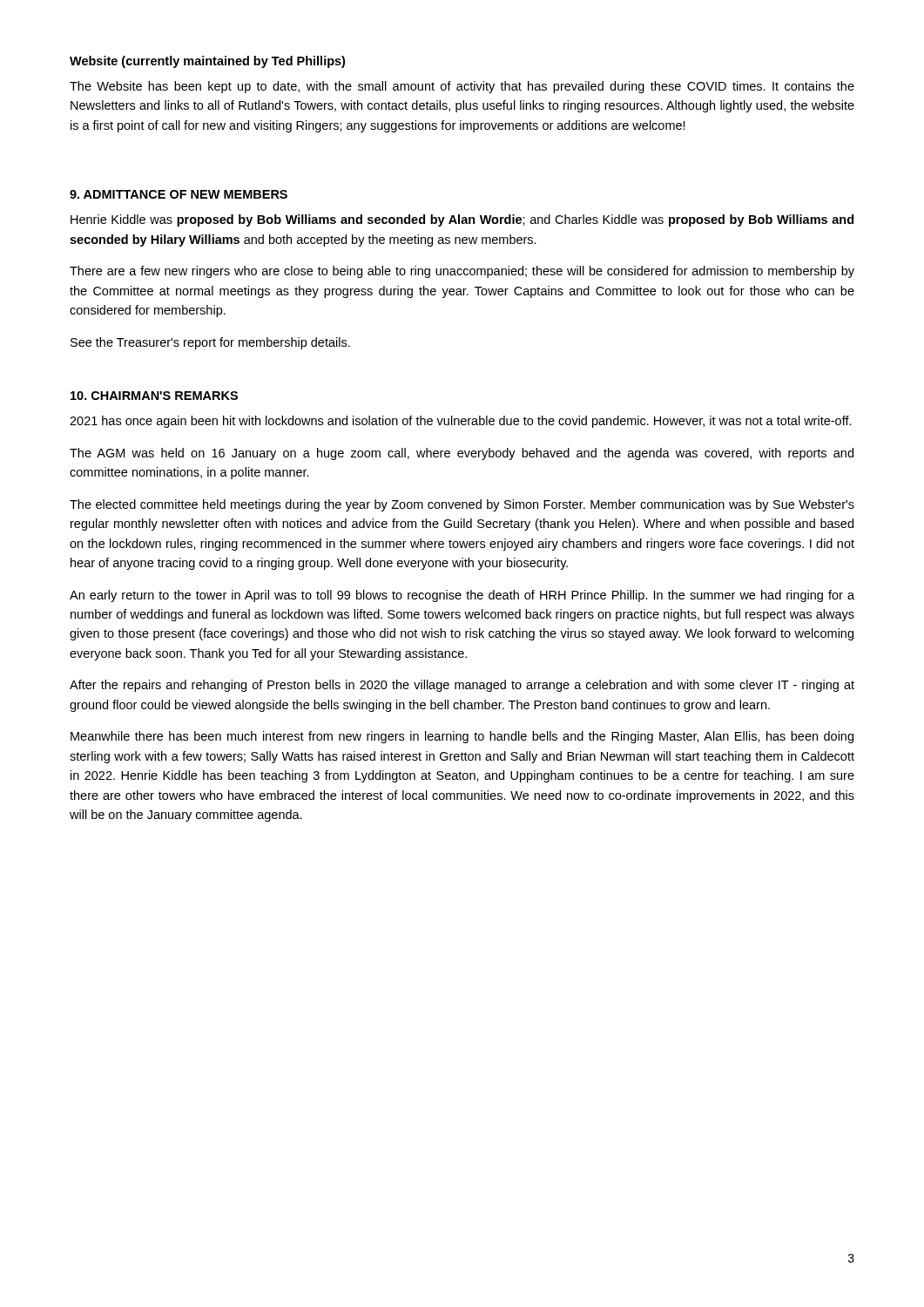Locate the text starting "Meanwhile there has been much interest"
The image size is (924, 1307).
462,776
